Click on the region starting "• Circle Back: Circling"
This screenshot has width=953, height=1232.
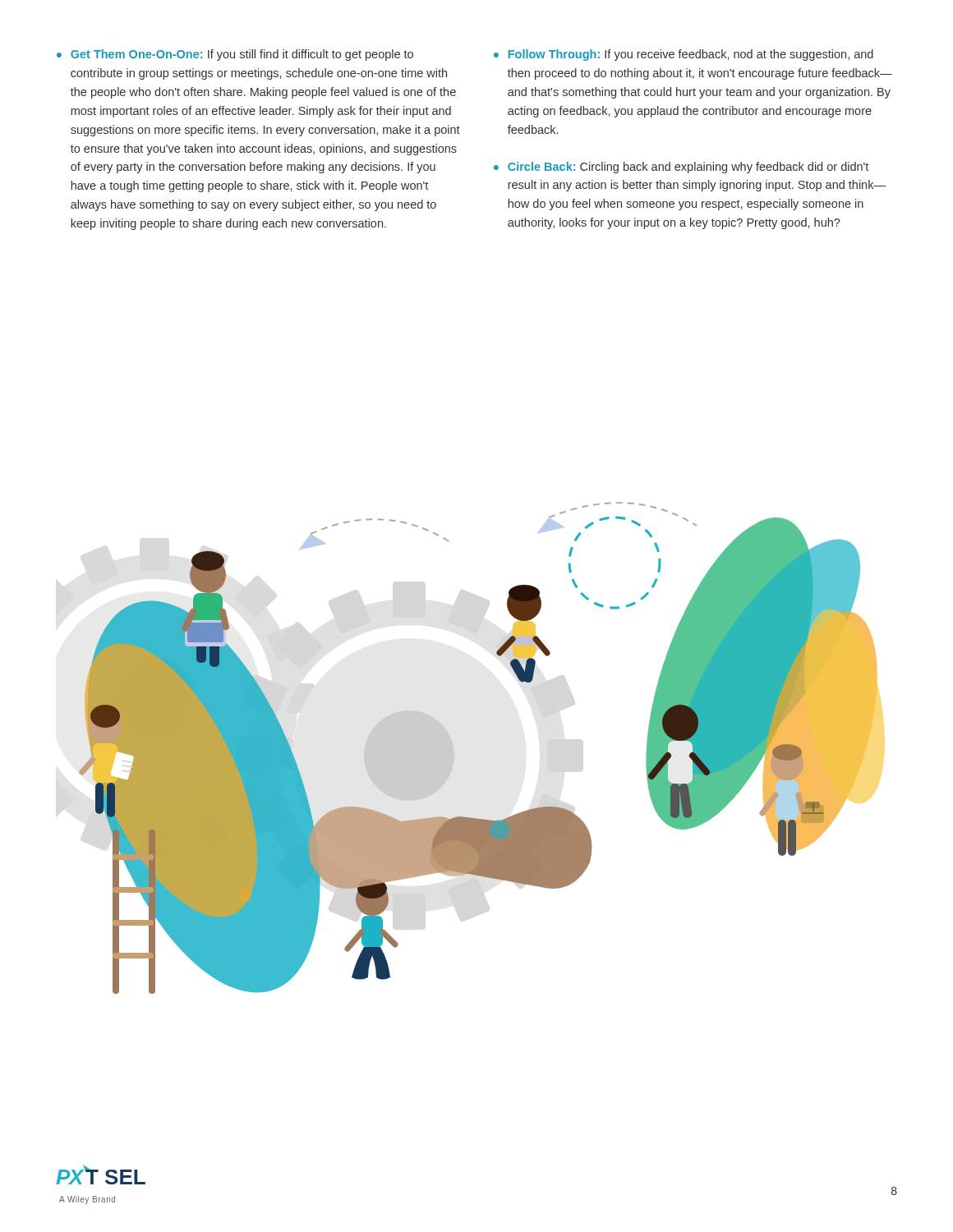click(x=695, y=195)
